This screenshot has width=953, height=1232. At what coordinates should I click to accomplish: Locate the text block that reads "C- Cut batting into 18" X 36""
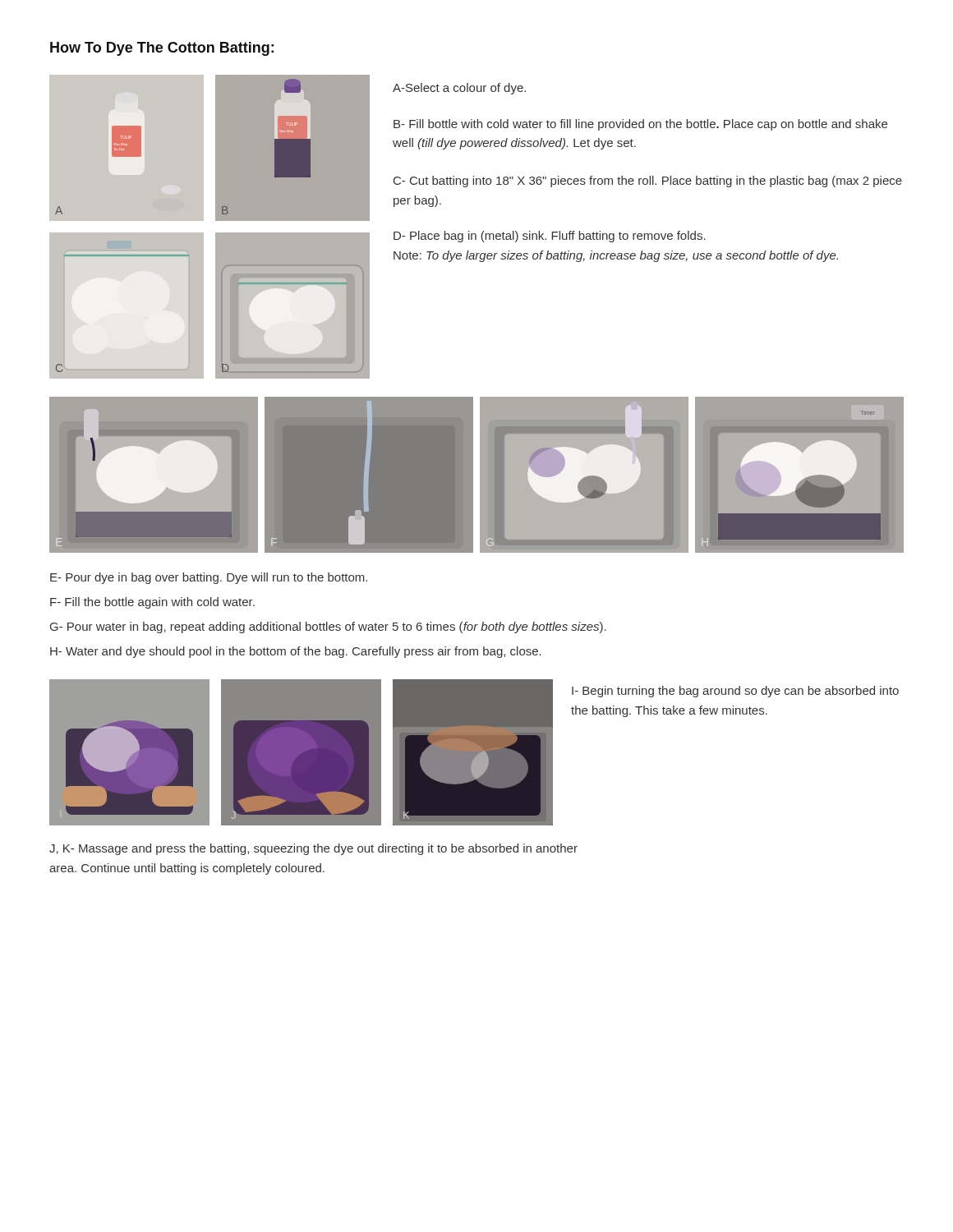[647, 190]
